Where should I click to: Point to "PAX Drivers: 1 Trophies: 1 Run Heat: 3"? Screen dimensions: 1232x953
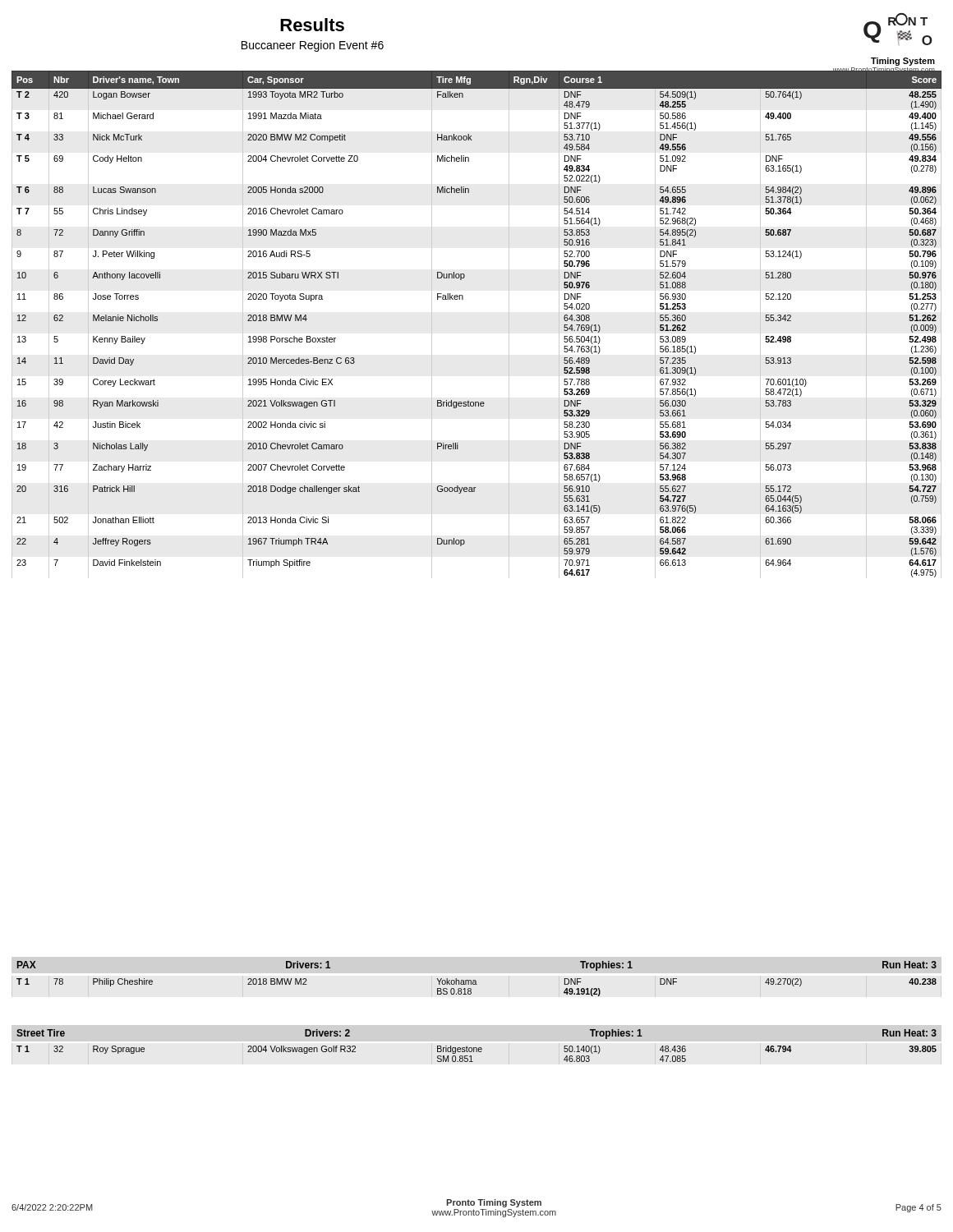[x=23, y=965]
